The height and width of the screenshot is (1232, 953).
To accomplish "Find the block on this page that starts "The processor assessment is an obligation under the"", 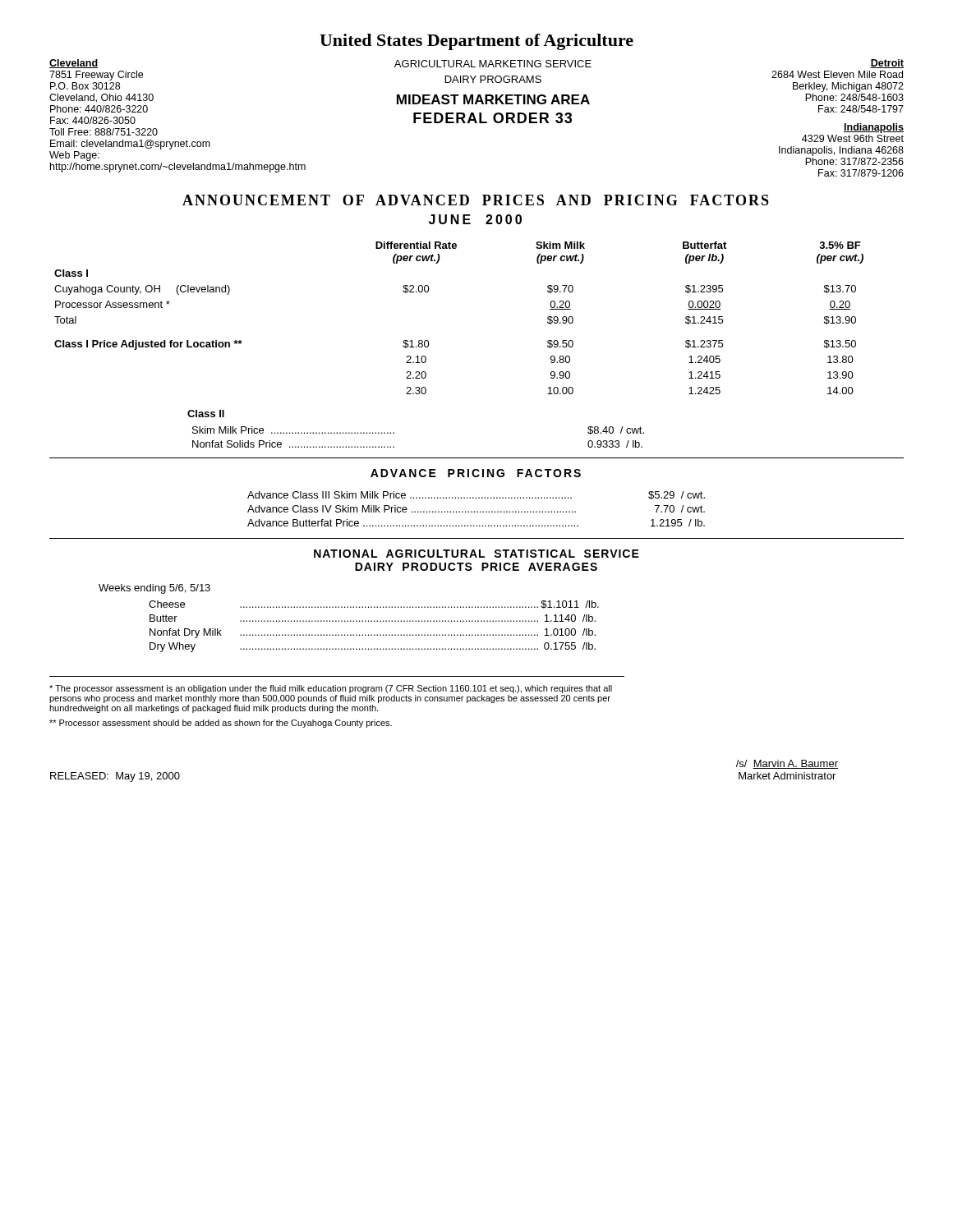I will pos(337,698).
